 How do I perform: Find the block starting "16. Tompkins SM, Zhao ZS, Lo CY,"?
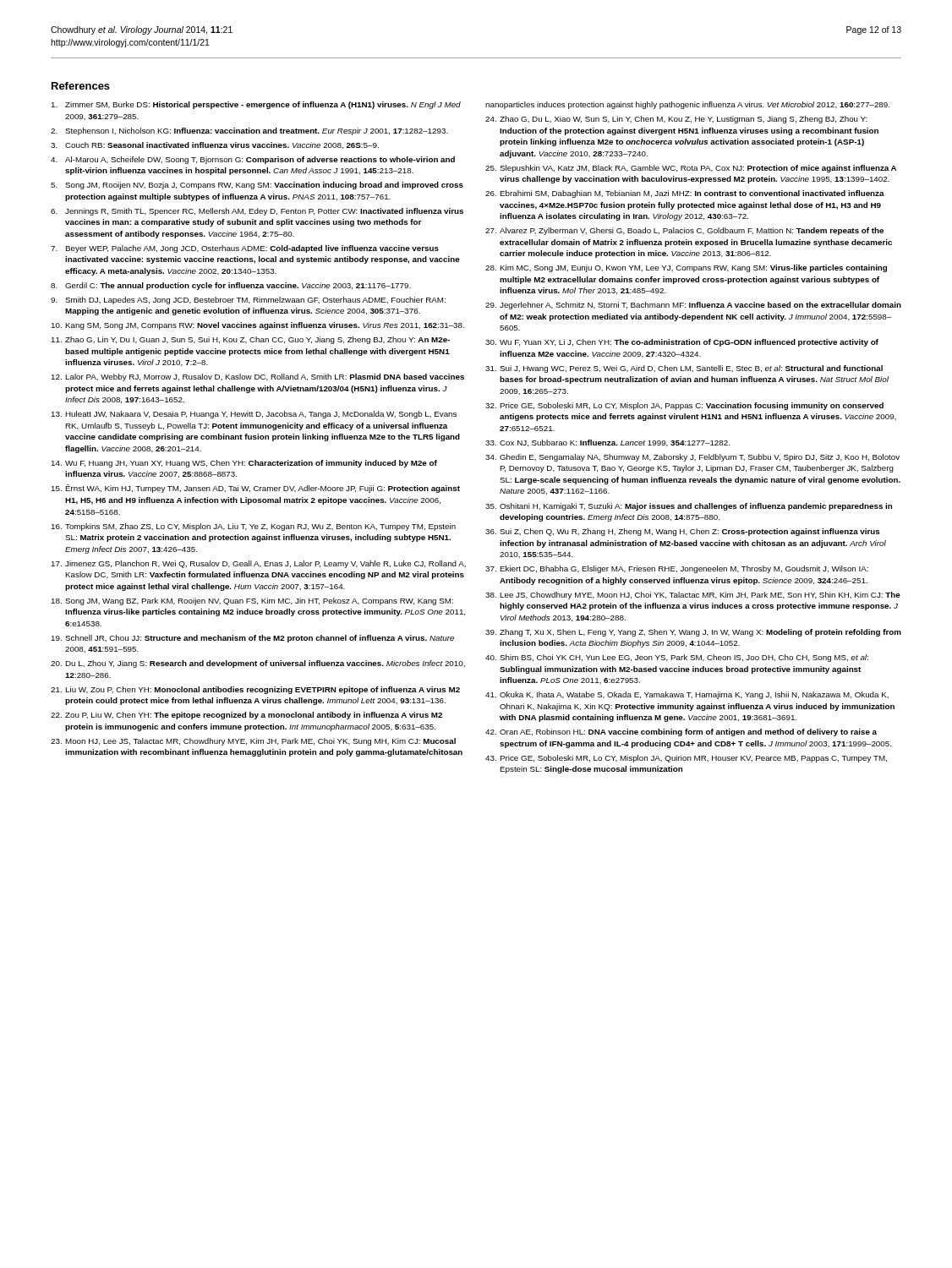[259, 537]
